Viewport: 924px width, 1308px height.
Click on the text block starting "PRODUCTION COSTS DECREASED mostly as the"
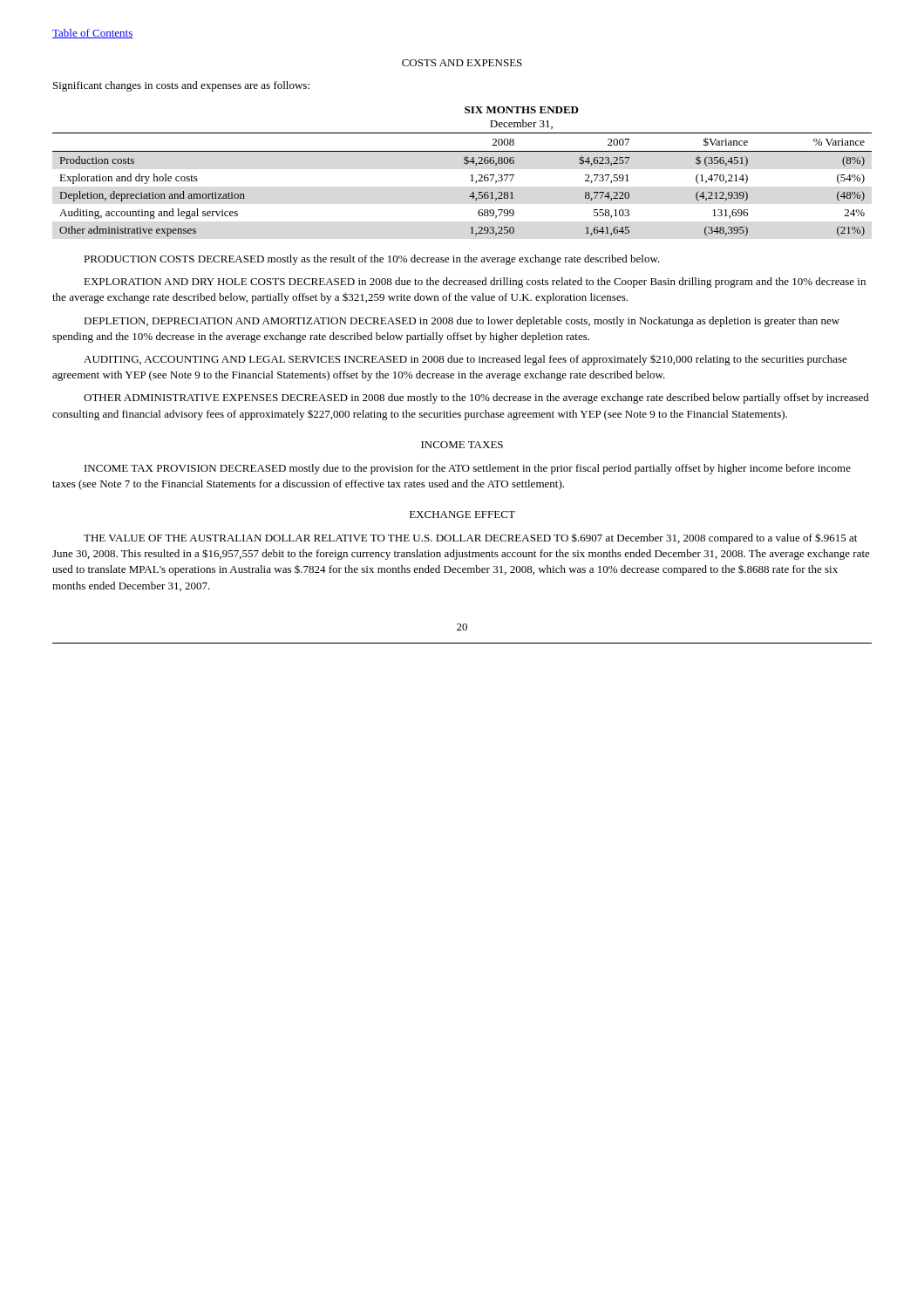tap(372, 259)
